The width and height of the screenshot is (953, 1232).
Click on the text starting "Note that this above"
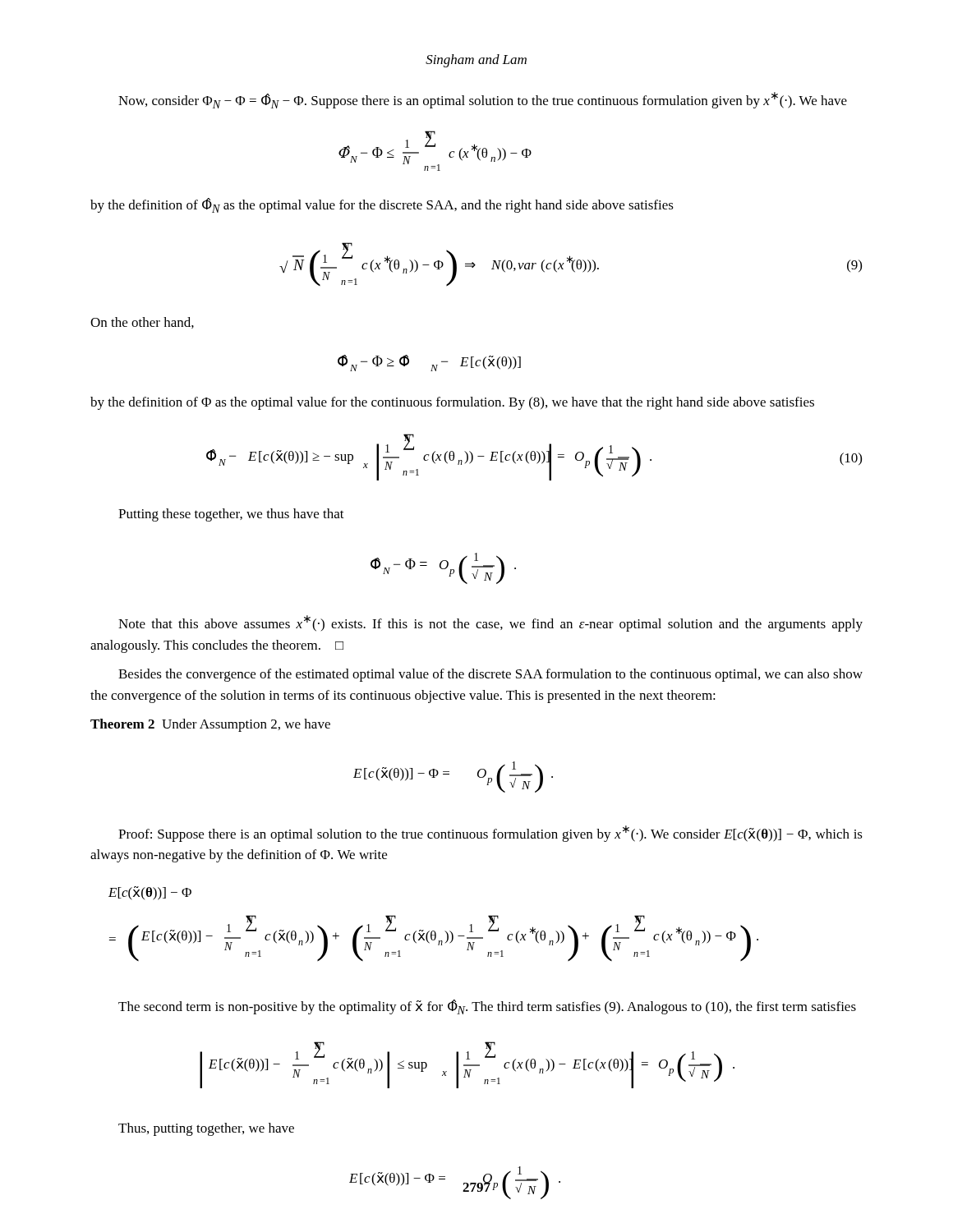(476, 632)
